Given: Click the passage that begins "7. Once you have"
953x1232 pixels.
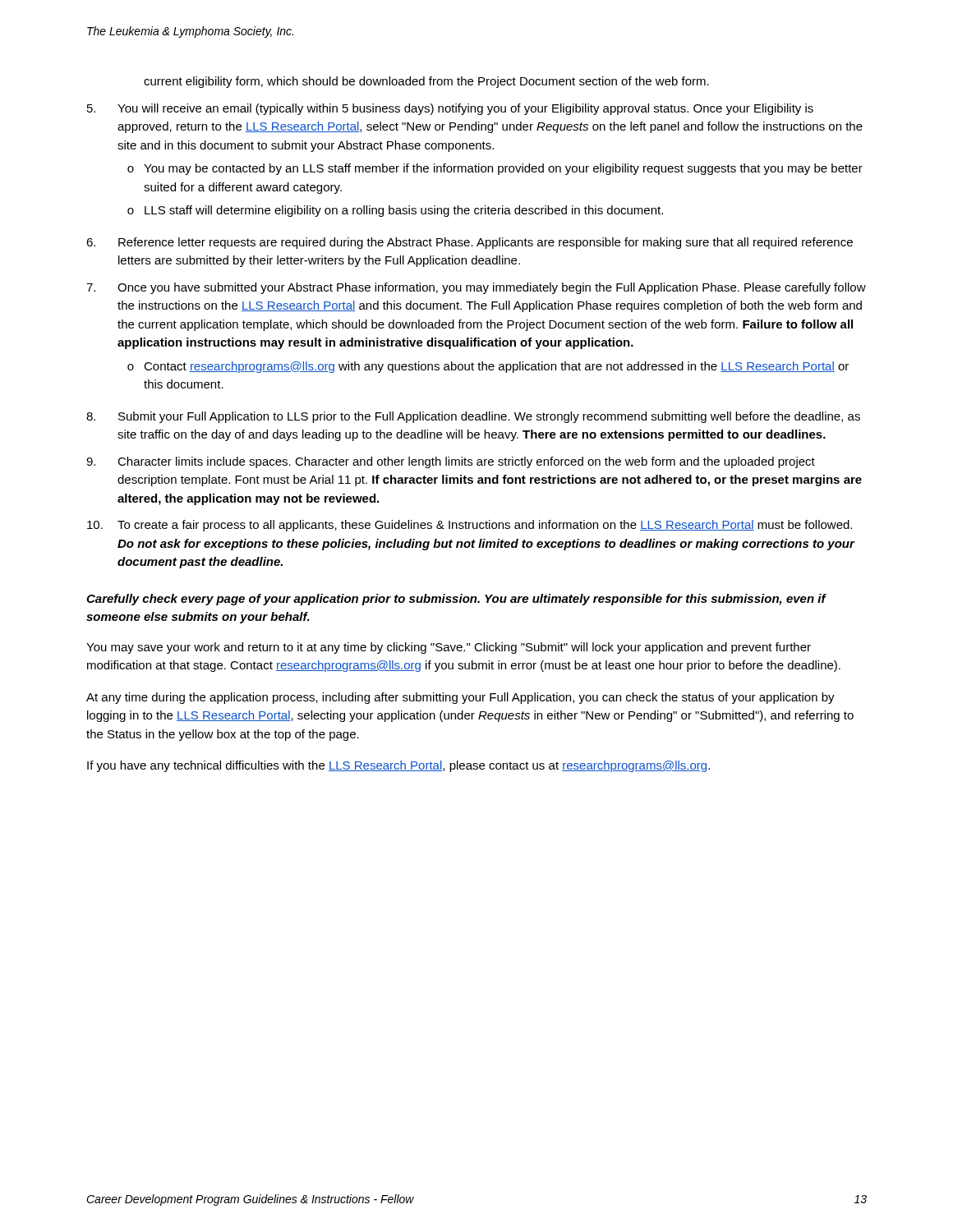Looking at the screenshot, I should (476, 338).
